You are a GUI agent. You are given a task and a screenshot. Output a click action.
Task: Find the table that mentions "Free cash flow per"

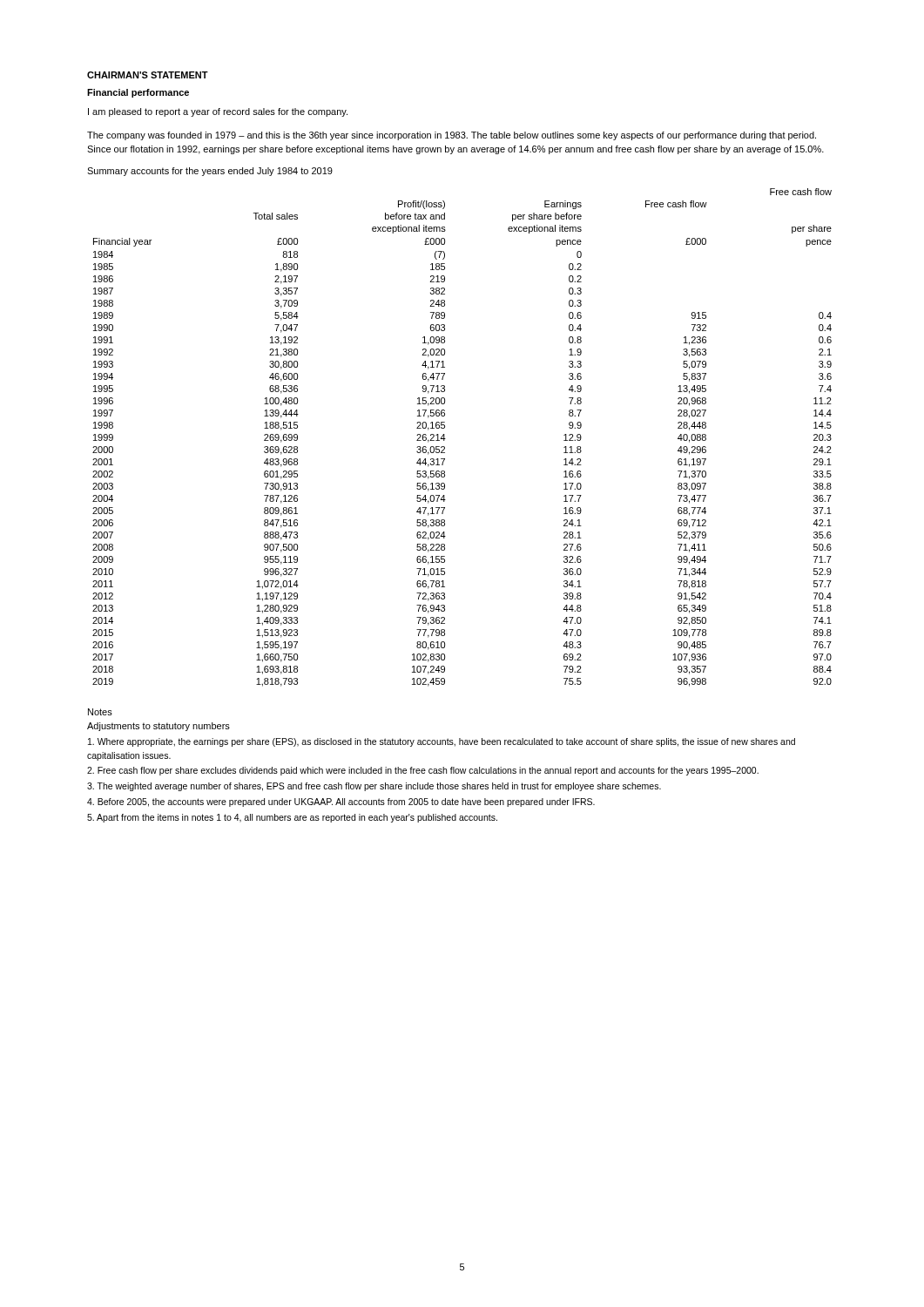point(462,436)
